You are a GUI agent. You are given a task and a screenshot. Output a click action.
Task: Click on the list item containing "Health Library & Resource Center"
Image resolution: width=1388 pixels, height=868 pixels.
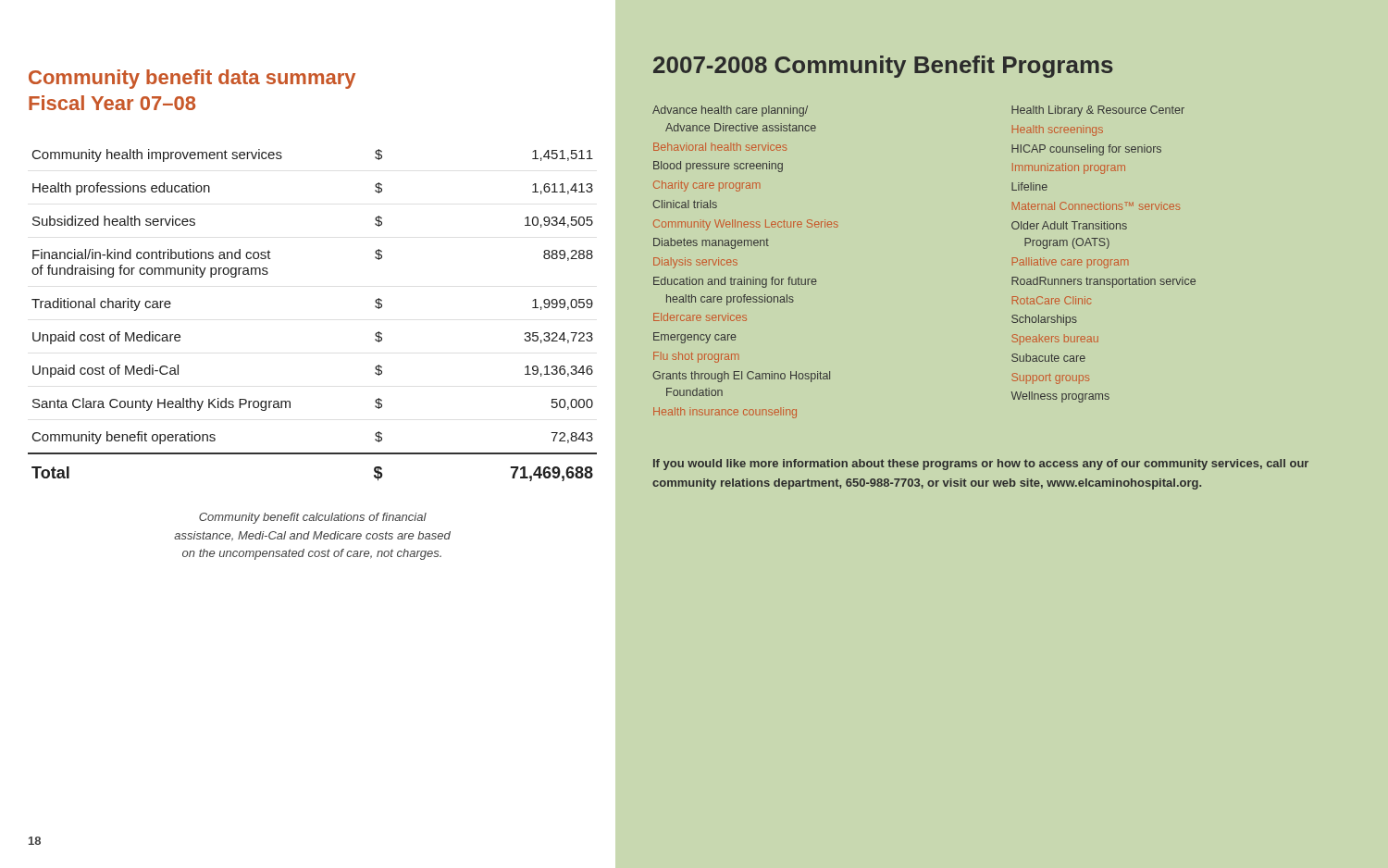(x=1098, y=110)
